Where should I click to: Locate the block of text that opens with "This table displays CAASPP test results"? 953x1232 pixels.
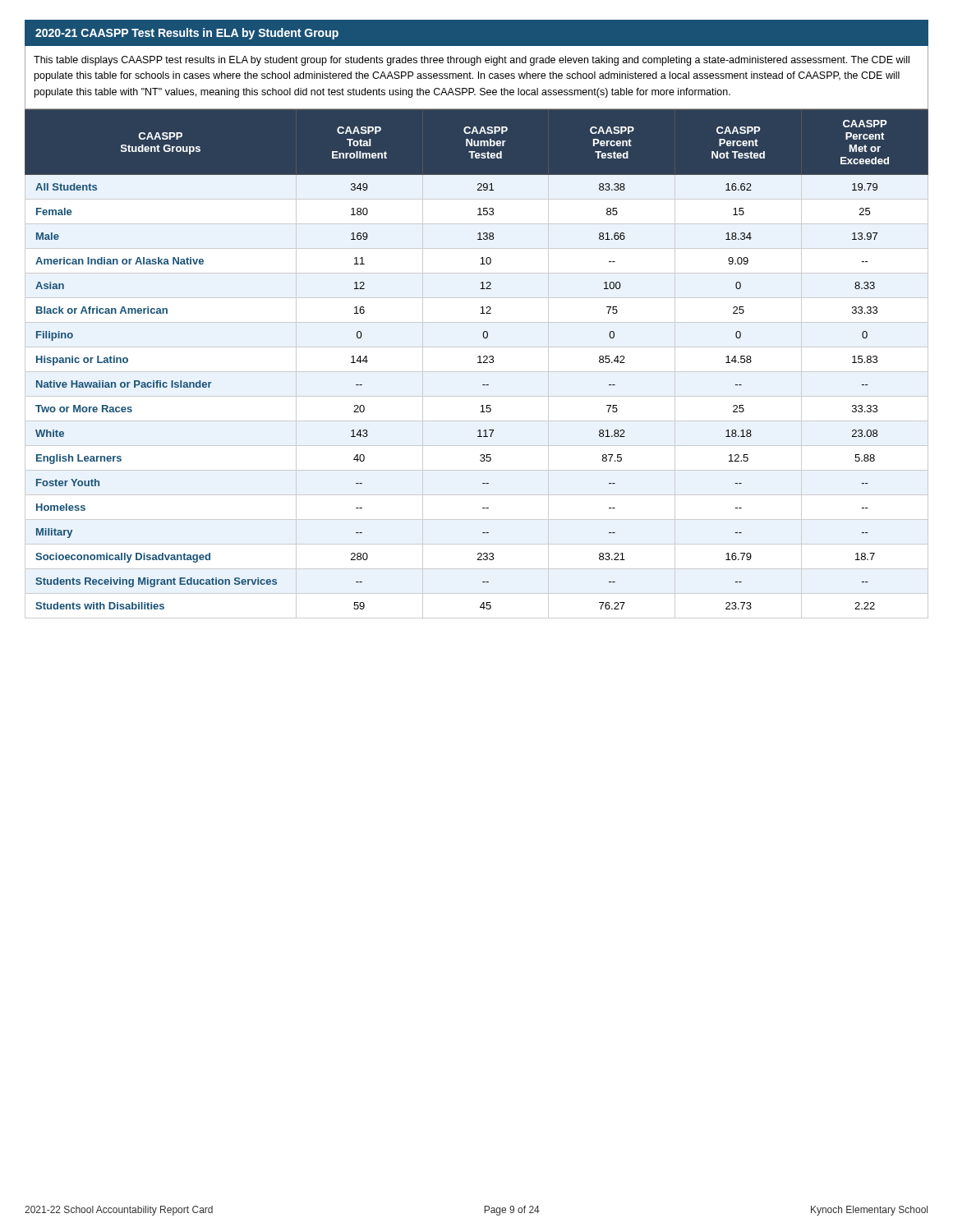point(472,76)
